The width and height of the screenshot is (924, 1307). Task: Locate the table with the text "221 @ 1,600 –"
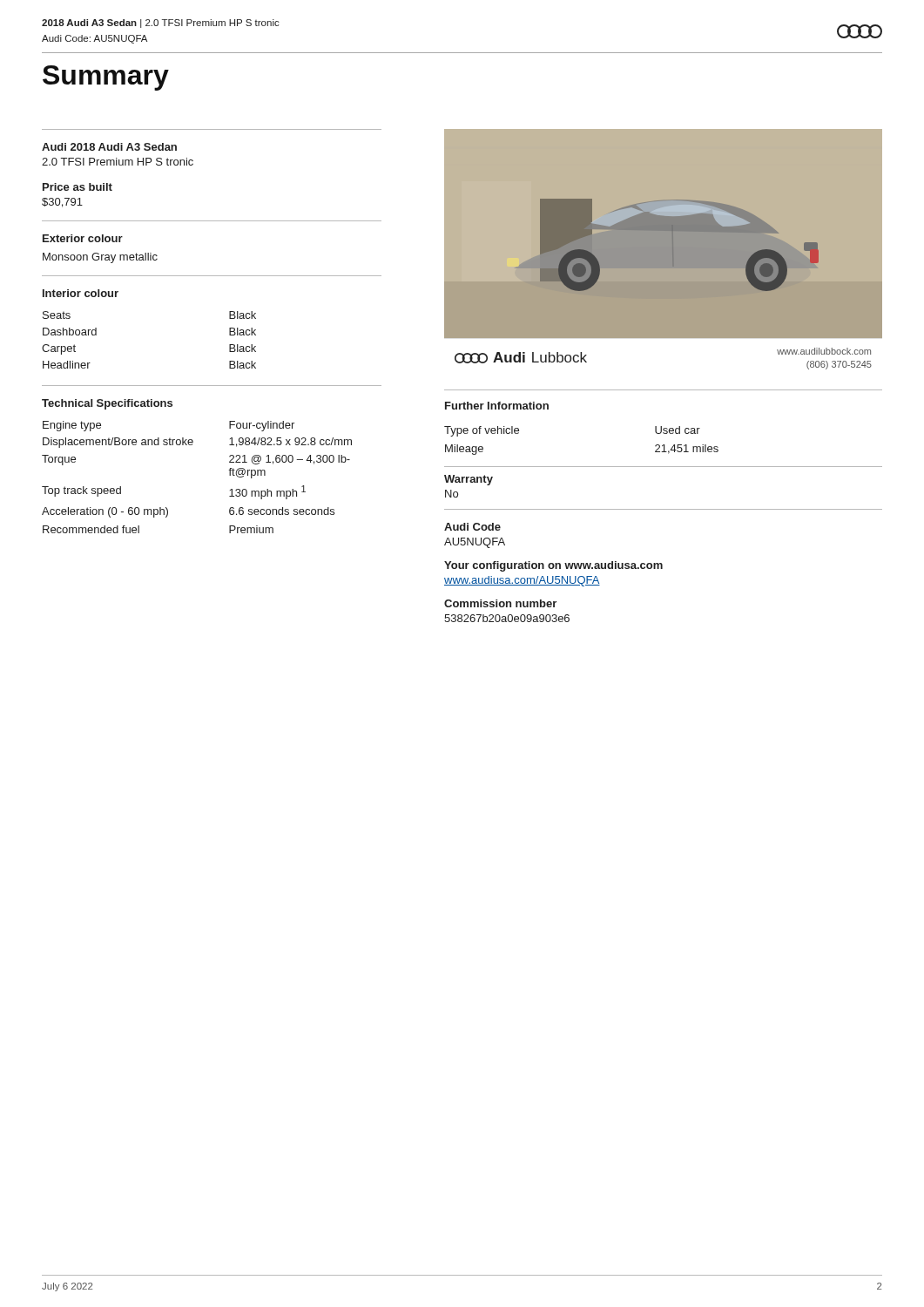pyautogui.click(x=212, y=478)
